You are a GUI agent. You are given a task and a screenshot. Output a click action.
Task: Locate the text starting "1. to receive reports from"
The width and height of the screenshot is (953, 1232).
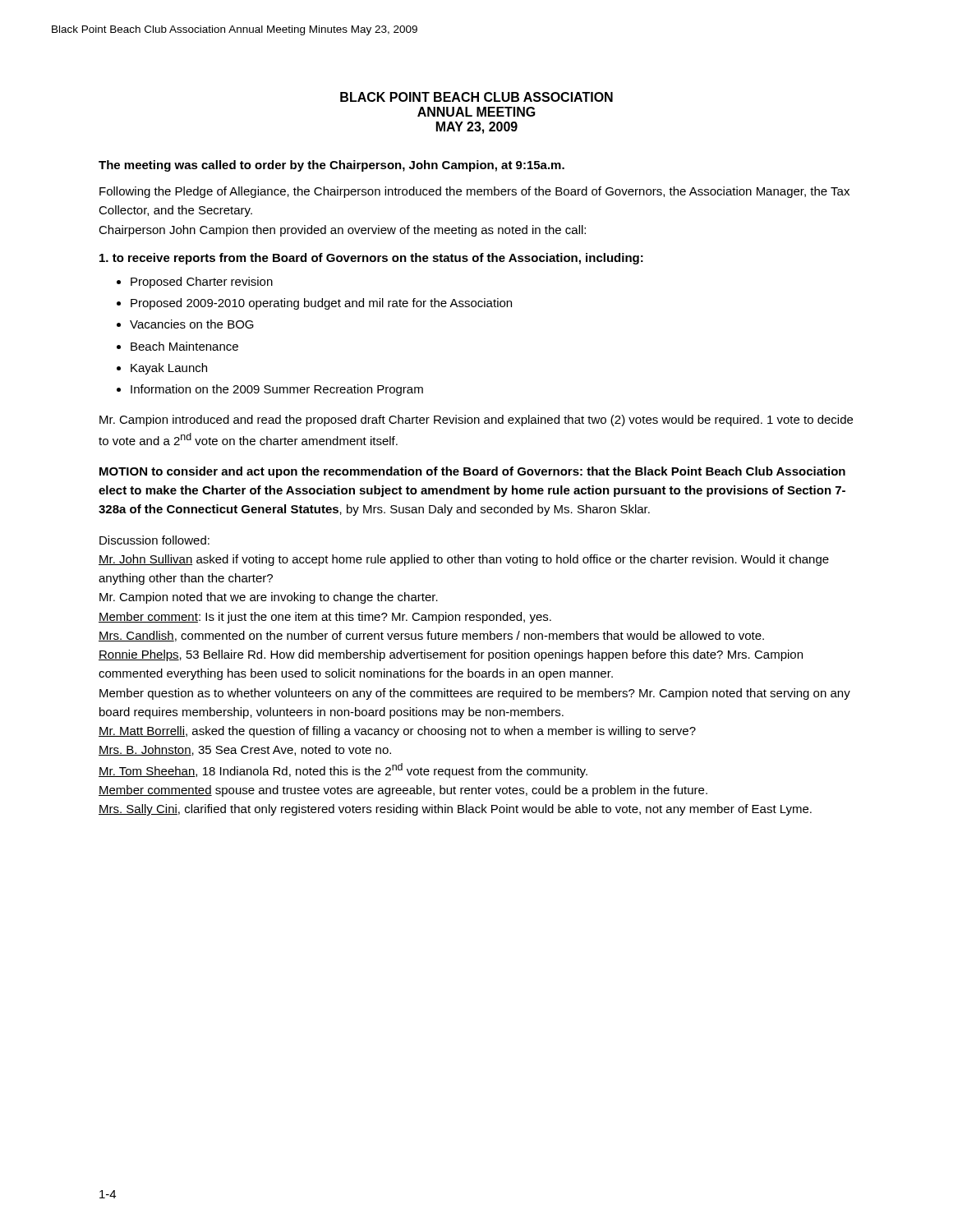click(x=371, y=257)
